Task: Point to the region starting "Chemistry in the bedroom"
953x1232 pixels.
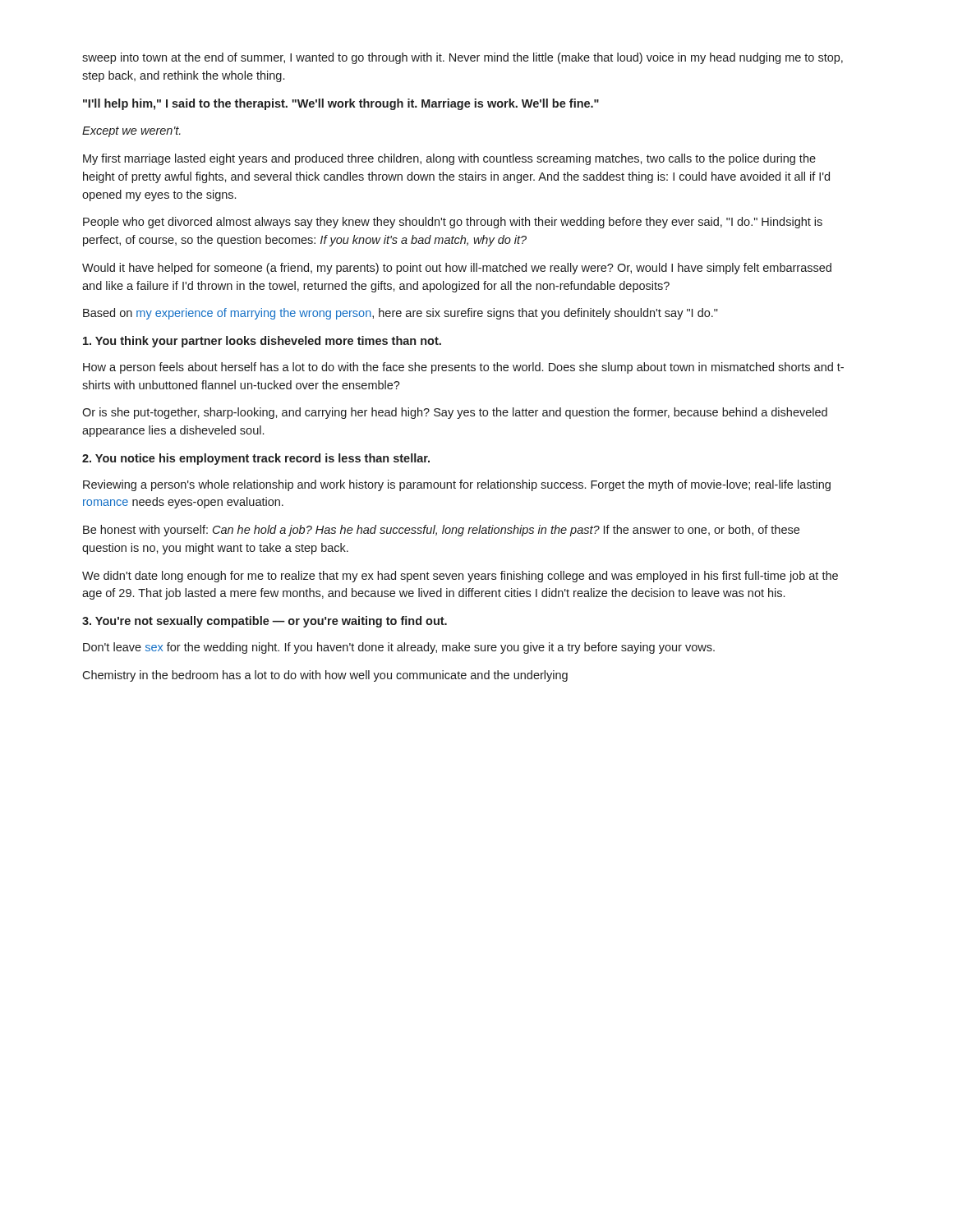Action: pos(325,675)
